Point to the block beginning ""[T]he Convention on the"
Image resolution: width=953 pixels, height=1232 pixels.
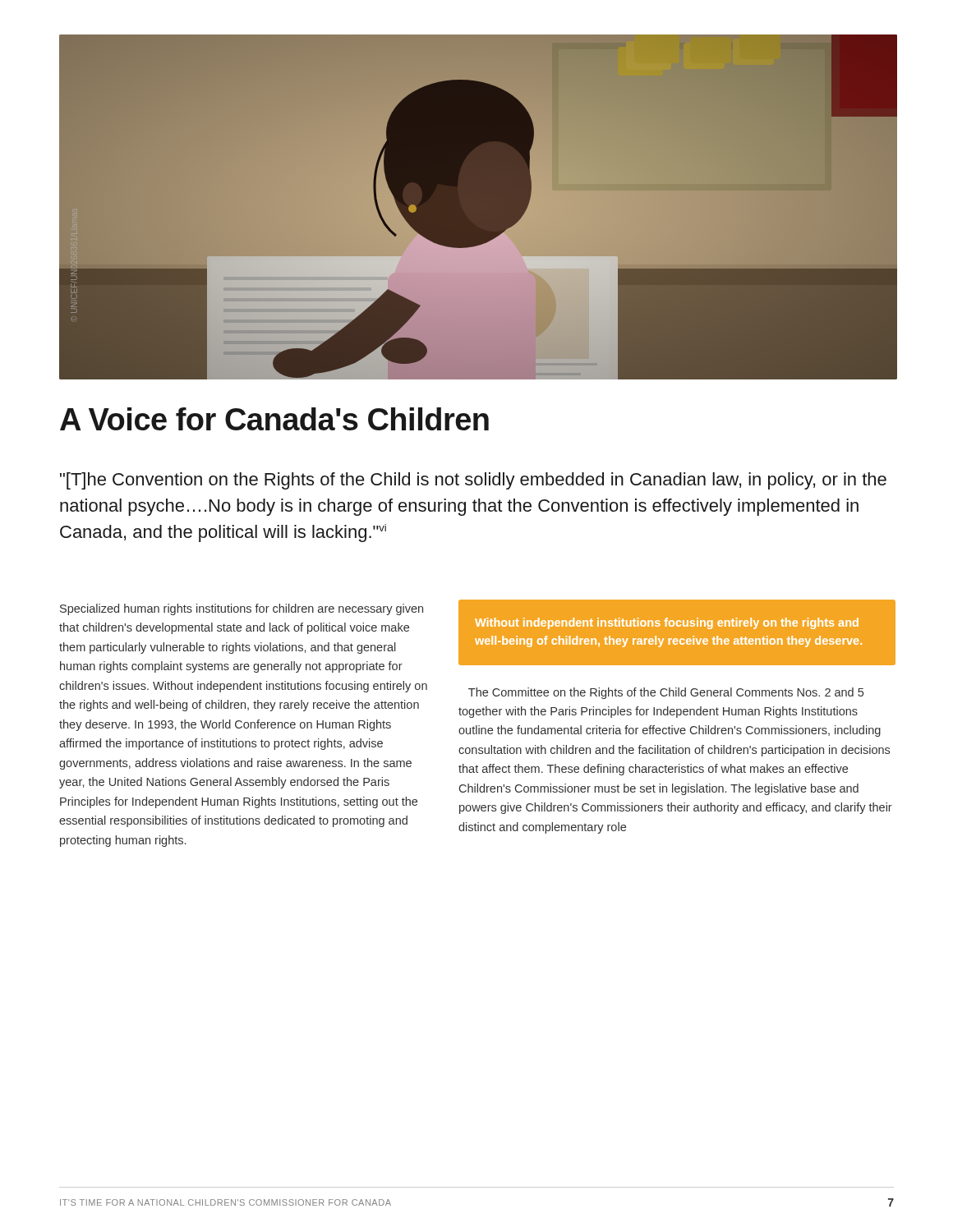477,506
